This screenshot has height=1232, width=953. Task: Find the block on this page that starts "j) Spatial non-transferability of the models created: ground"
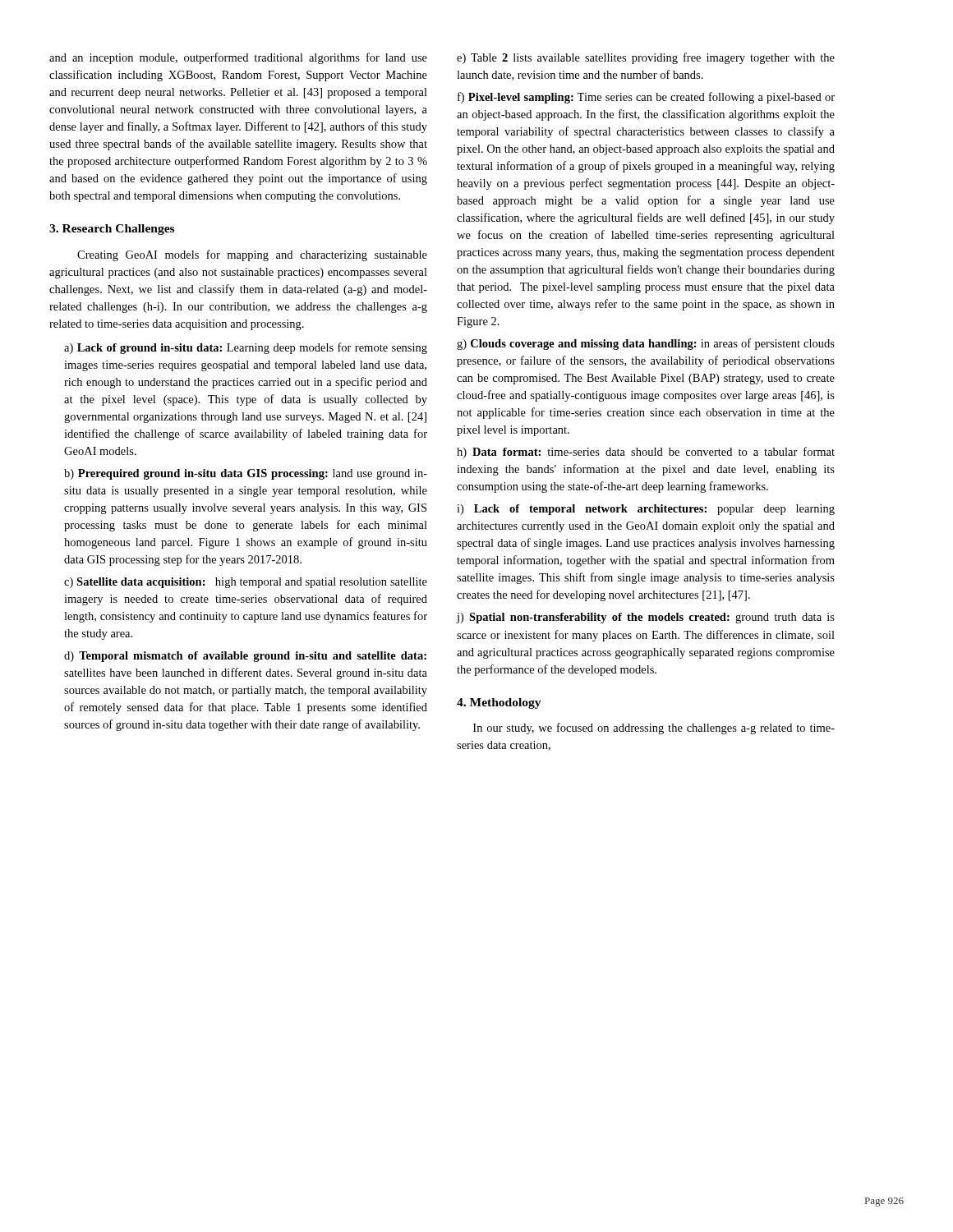tap(646, 643)
